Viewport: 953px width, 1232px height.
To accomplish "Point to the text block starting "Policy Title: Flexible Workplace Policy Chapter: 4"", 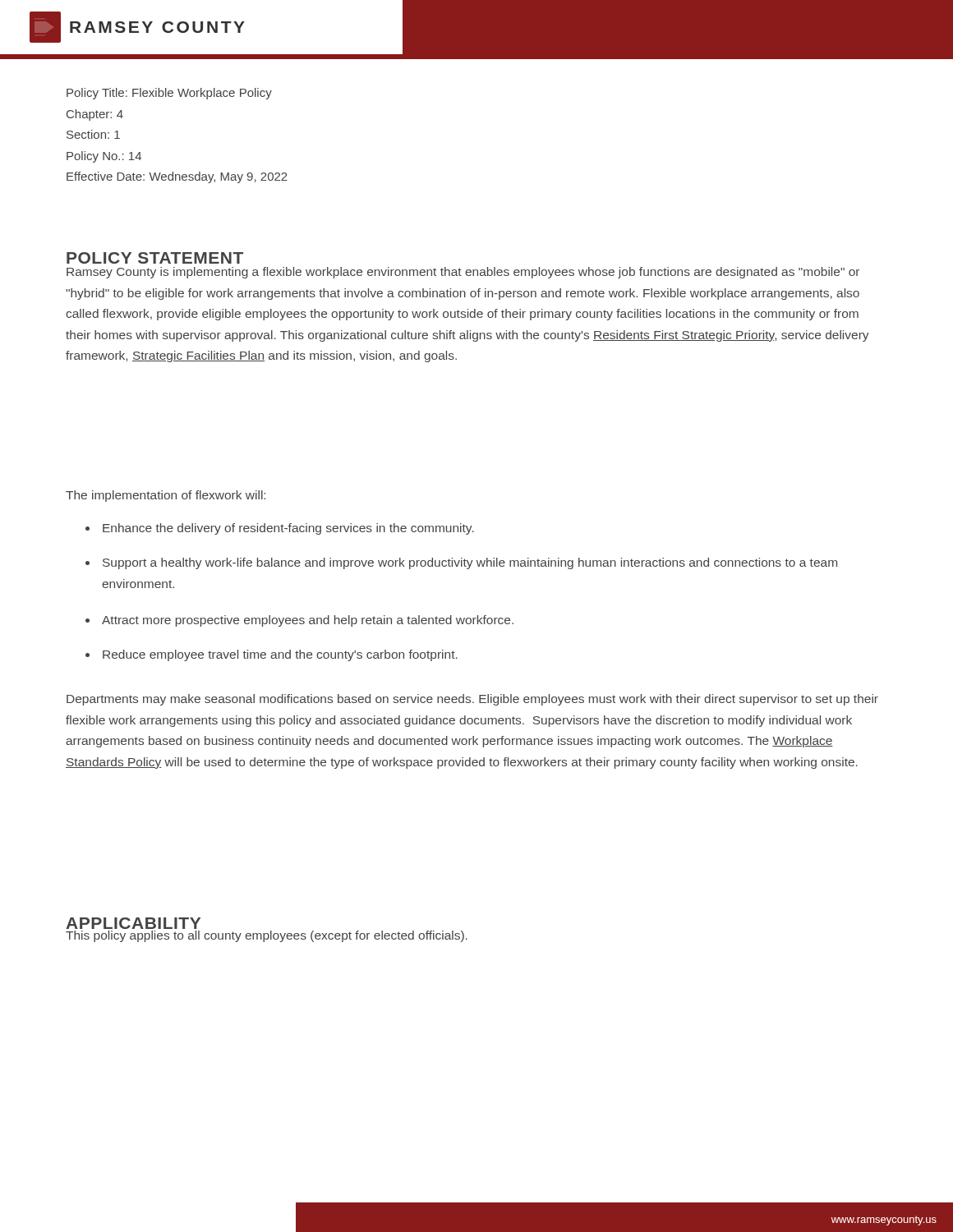I will (x=169, y=94).
